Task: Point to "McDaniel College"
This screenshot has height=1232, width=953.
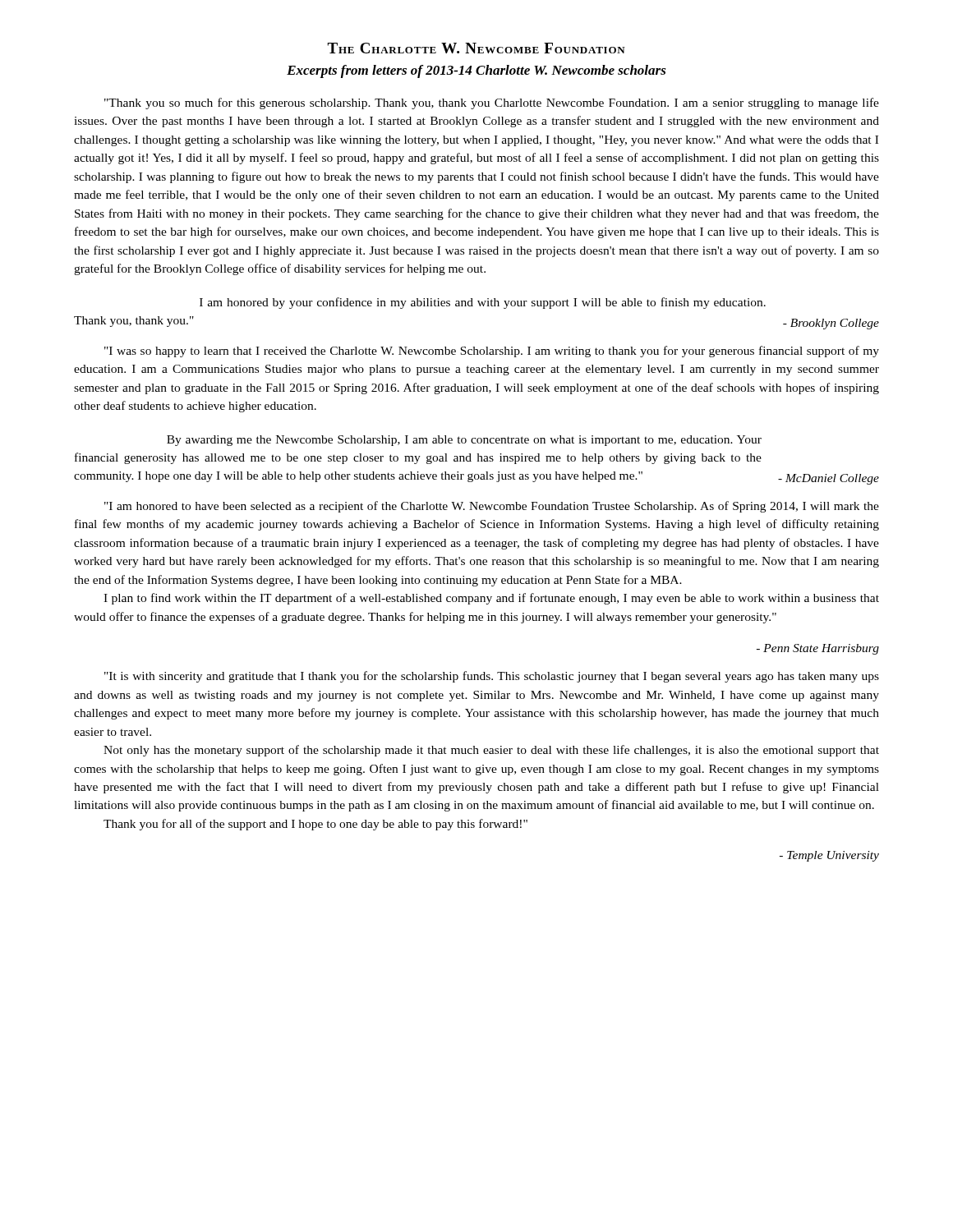Action: [x=828, y=478]
